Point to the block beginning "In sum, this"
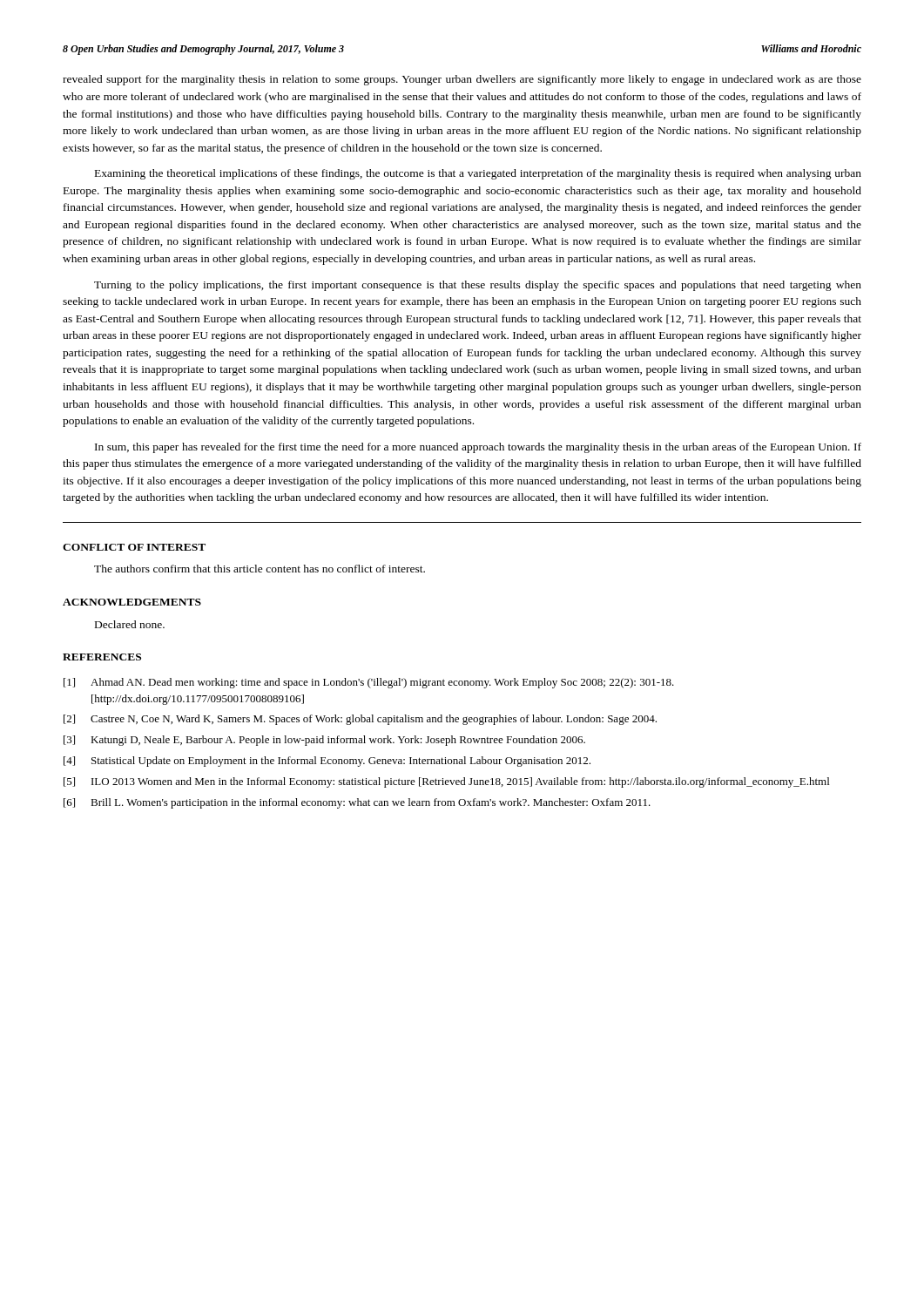The image size is (924, 1307). (462, 472)
